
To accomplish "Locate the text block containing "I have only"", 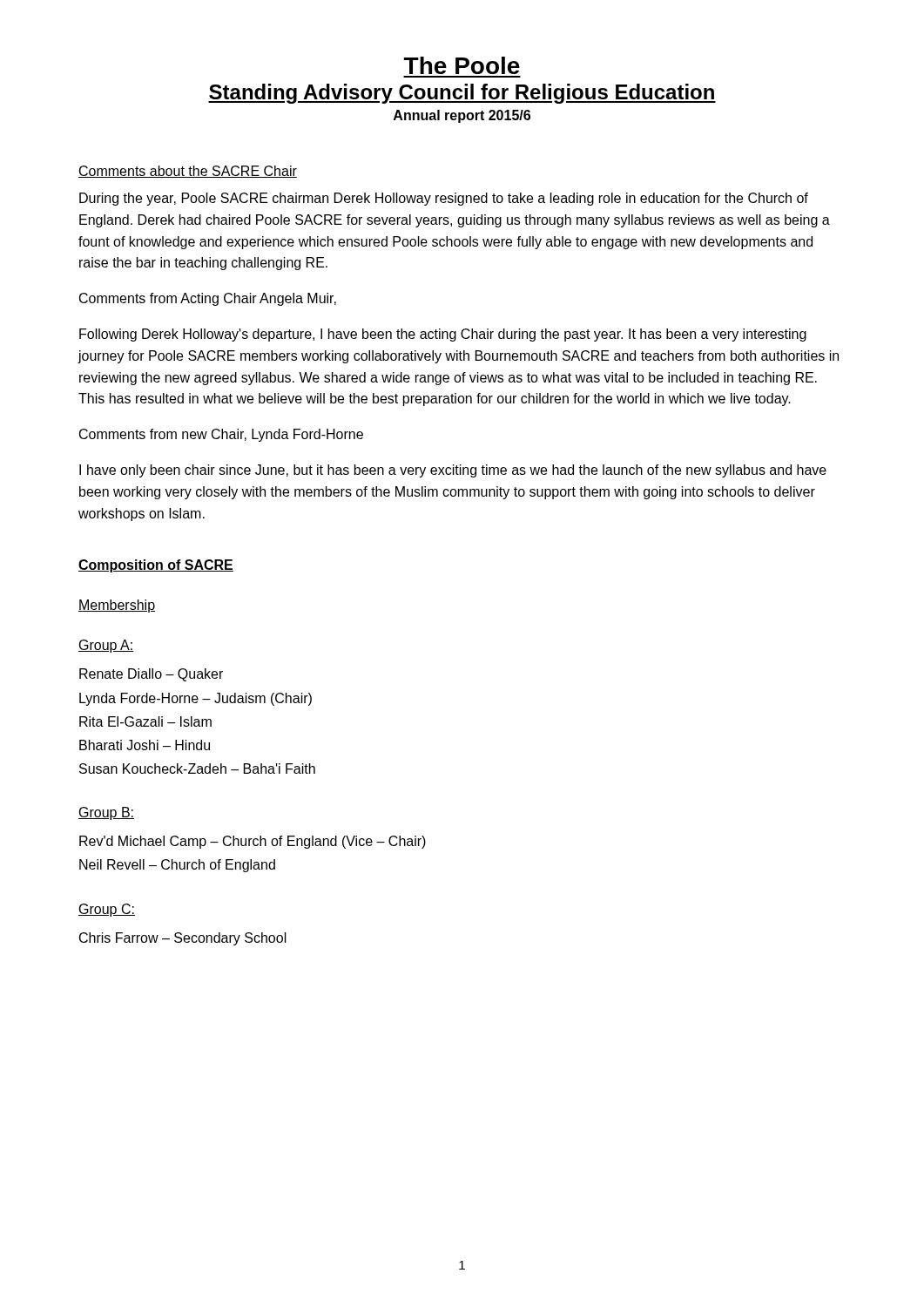I will point(452,492).
